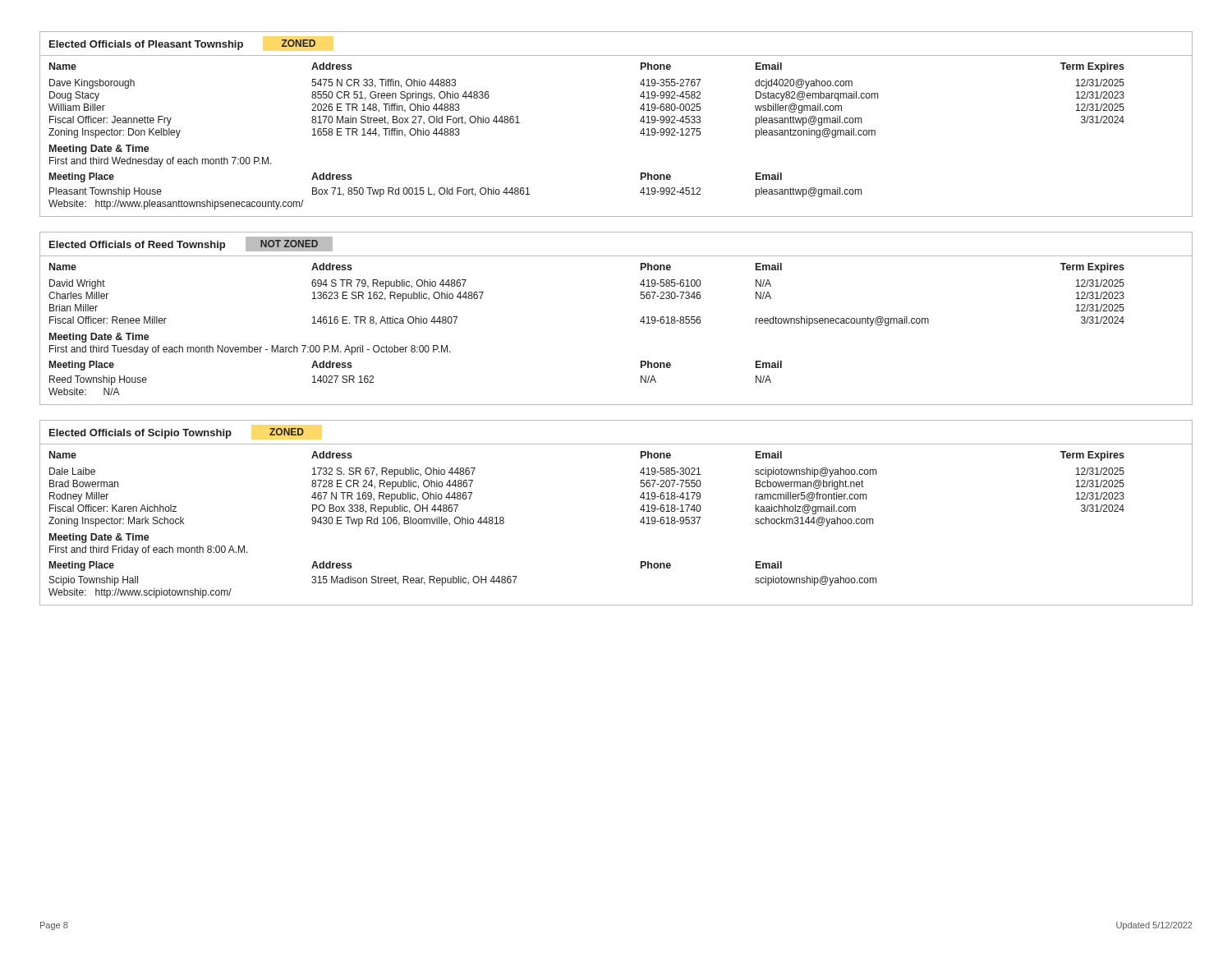The image size is (1232, 953).
Task: Navigate to the block starting "First and third Friday of each month 8:00"
Action: pyautogui.click(x=148, y=550)
